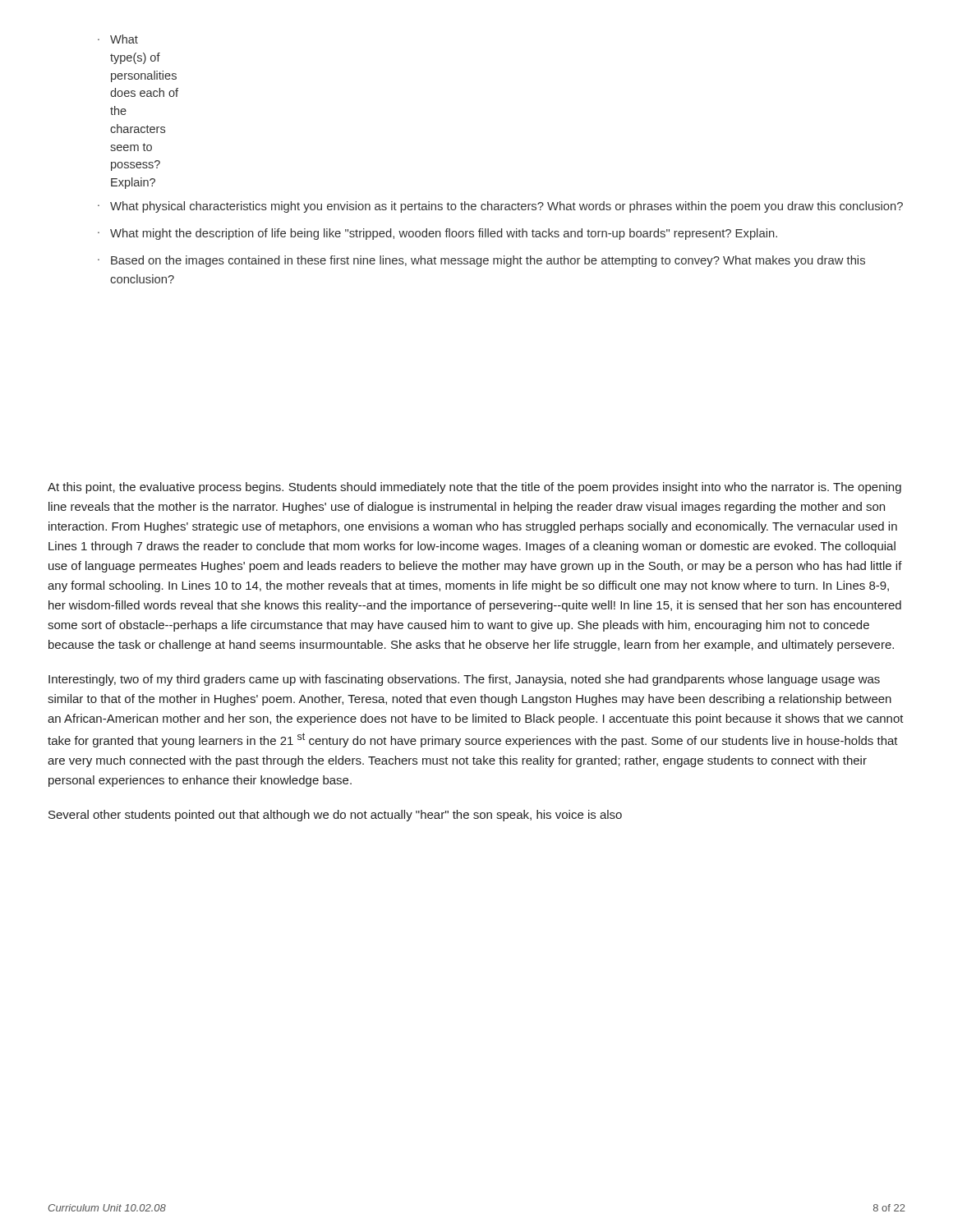Find the block starting "· What might the description"
This screenshot has height=1232, width=953.
click(438, 233)
